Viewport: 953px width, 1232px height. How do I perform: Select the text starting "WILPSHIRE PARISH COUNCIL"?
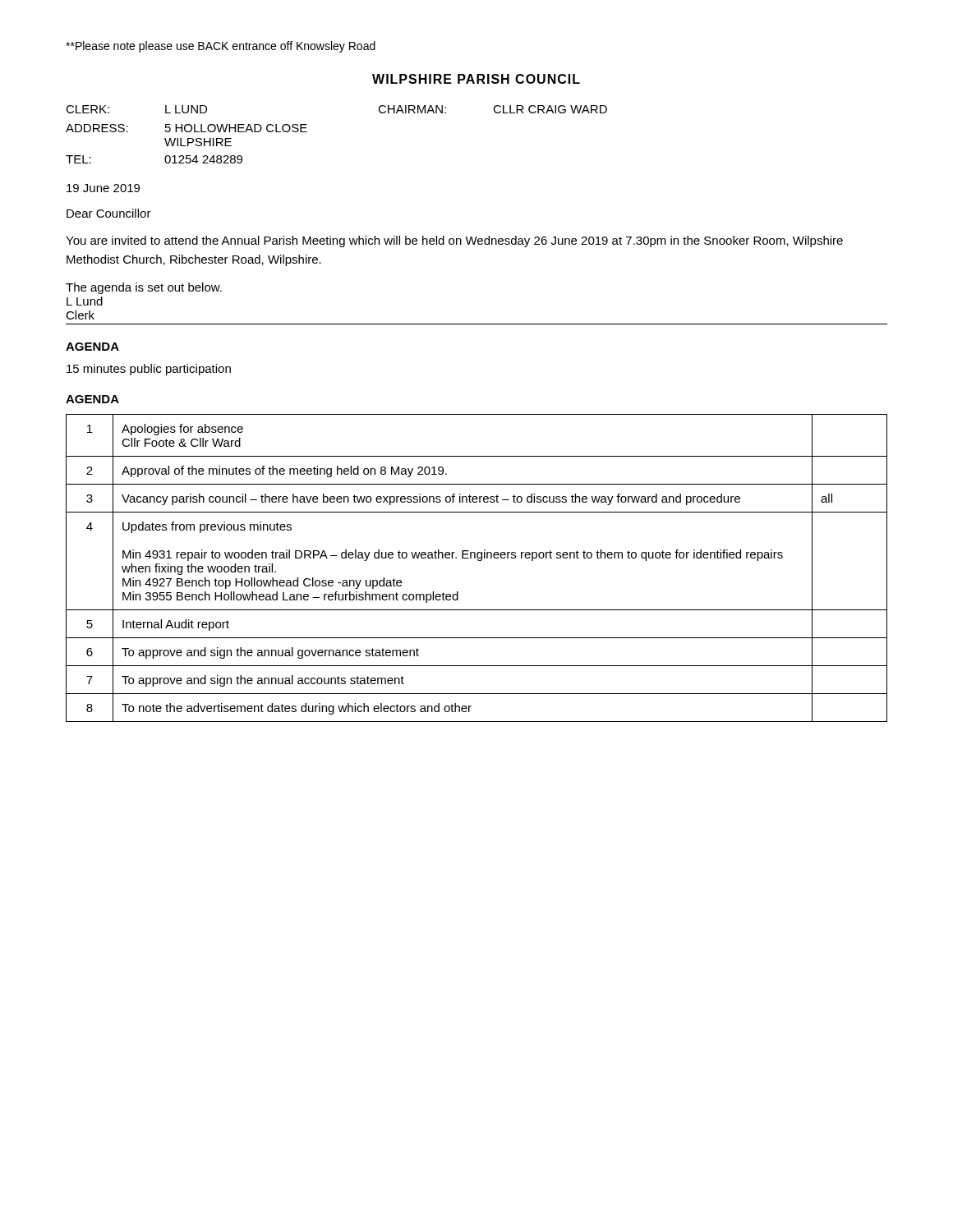[x=476, y=79]
